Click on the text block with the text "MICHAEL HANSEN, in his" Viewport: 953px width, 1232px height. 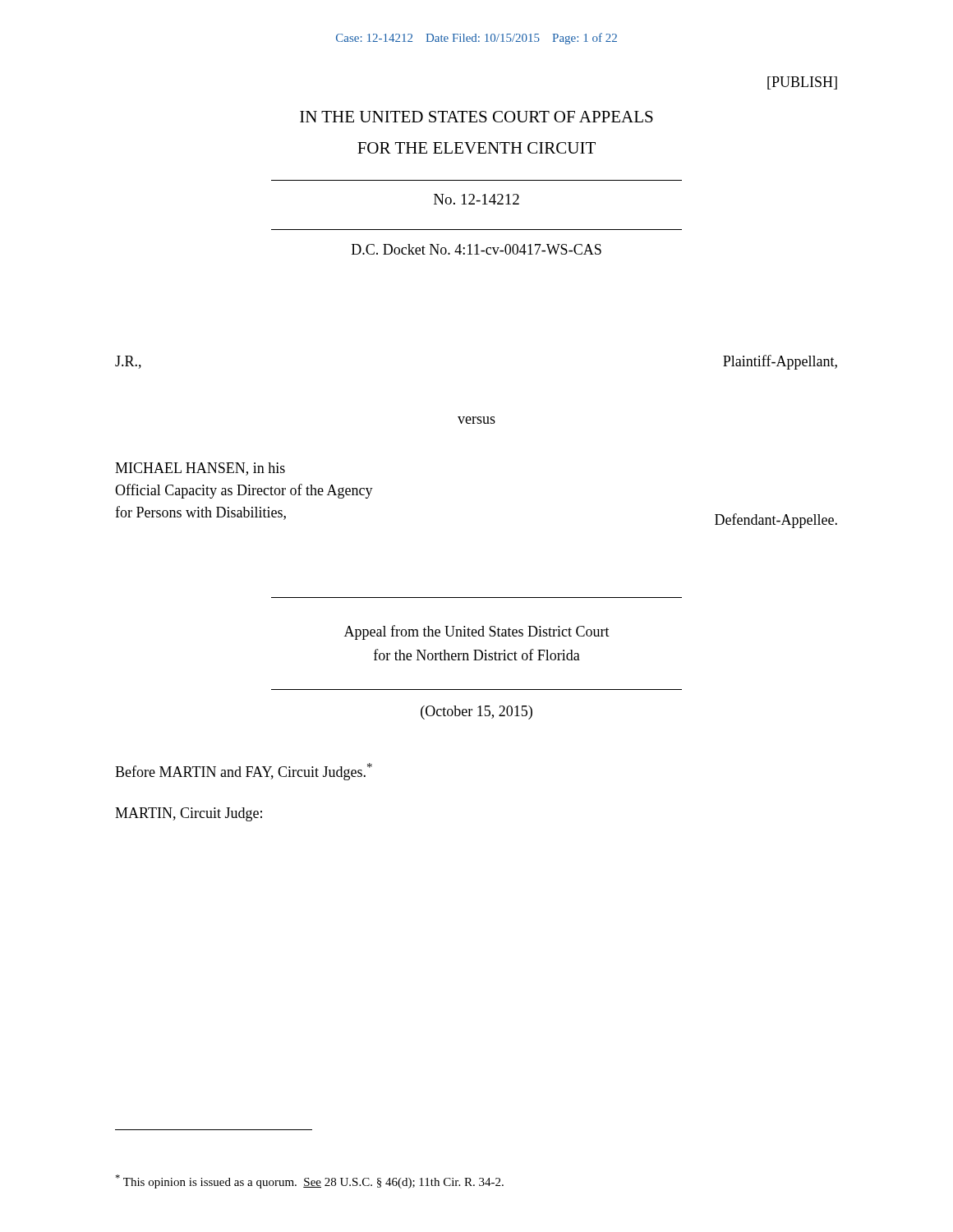tap(244, 490)
